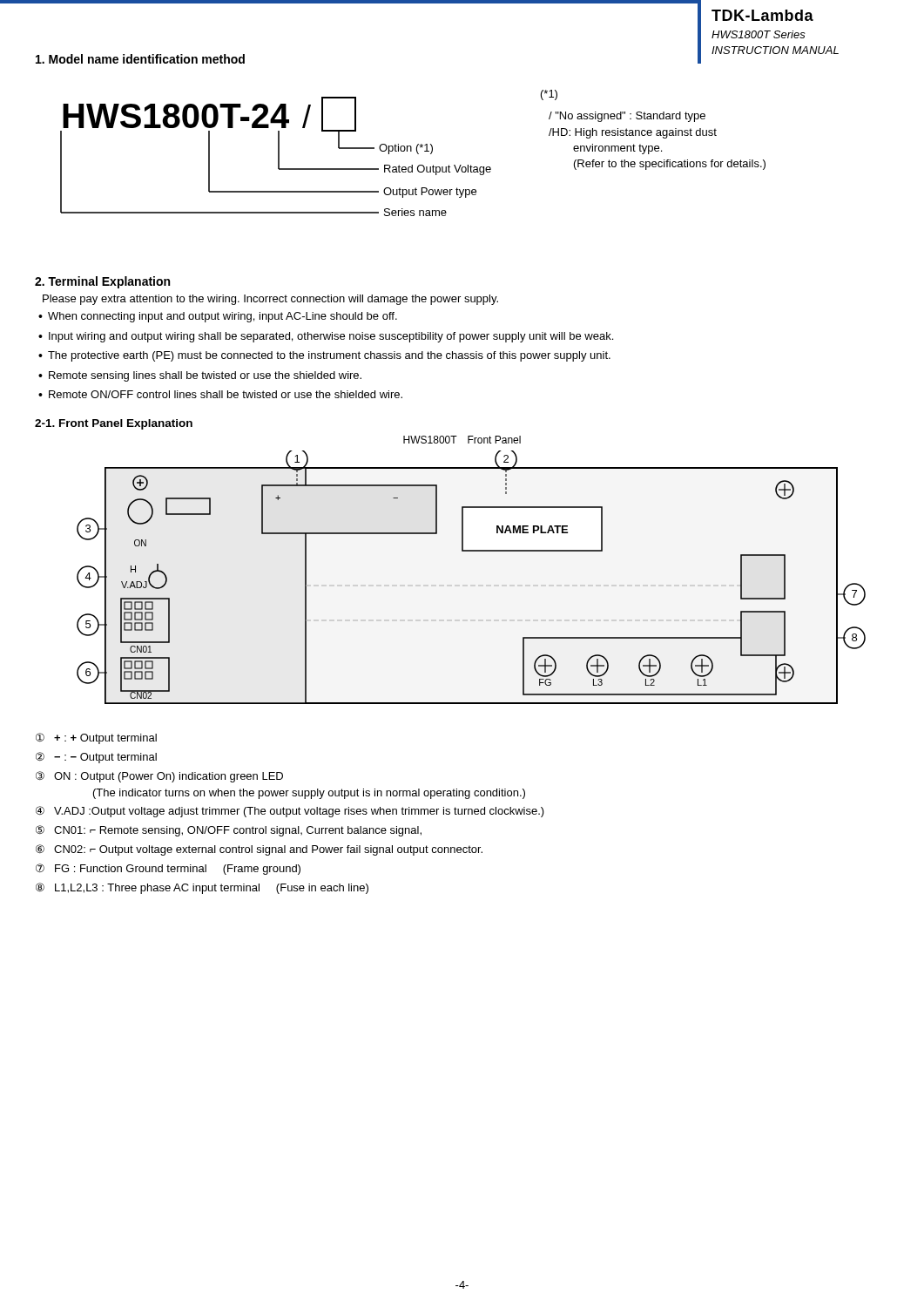
Task: Locate the engineering diagram
Action: point(462,578)
